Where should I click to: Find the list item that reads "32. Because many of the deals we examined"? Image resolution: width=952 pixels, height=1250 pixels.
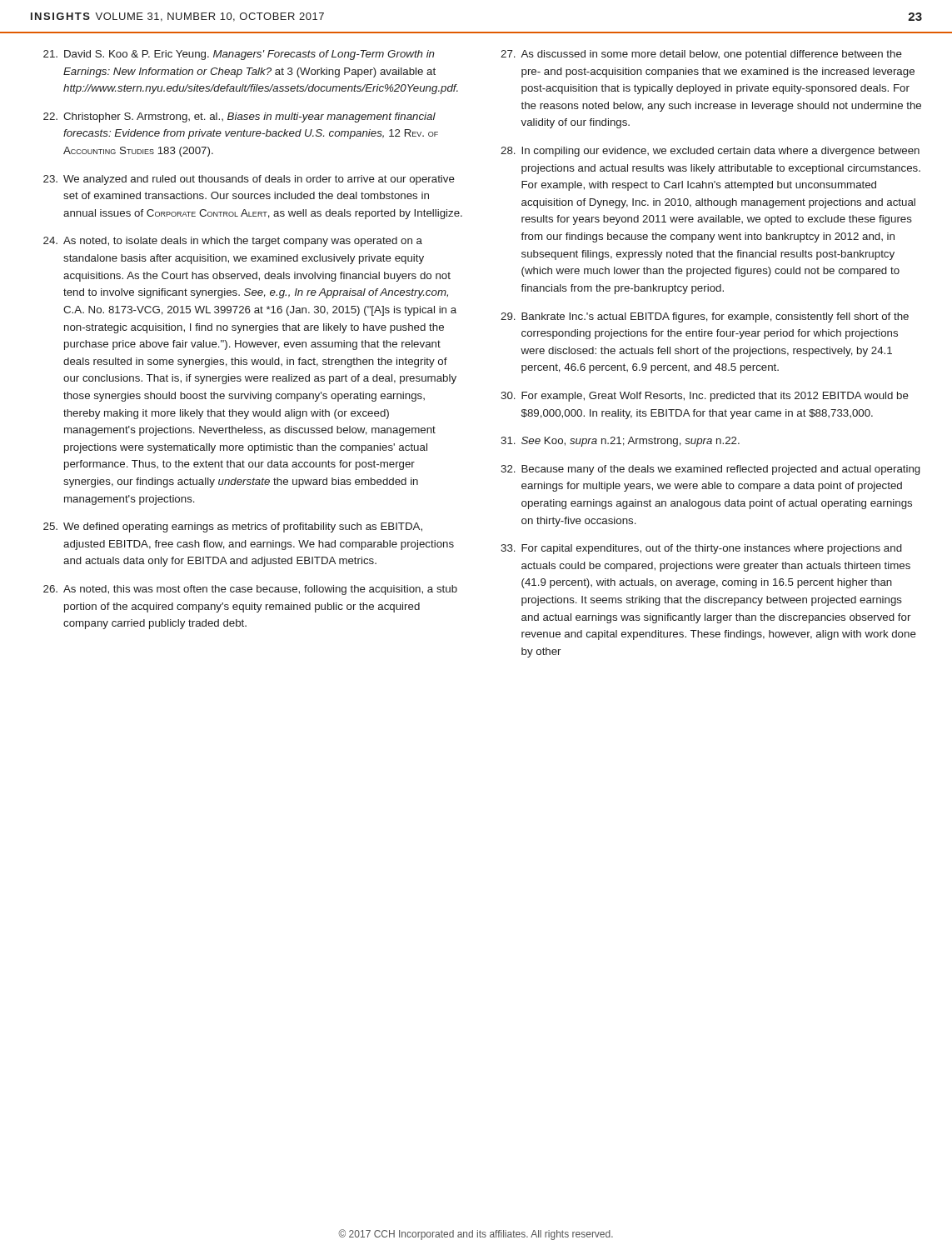[x=705, y=495]
